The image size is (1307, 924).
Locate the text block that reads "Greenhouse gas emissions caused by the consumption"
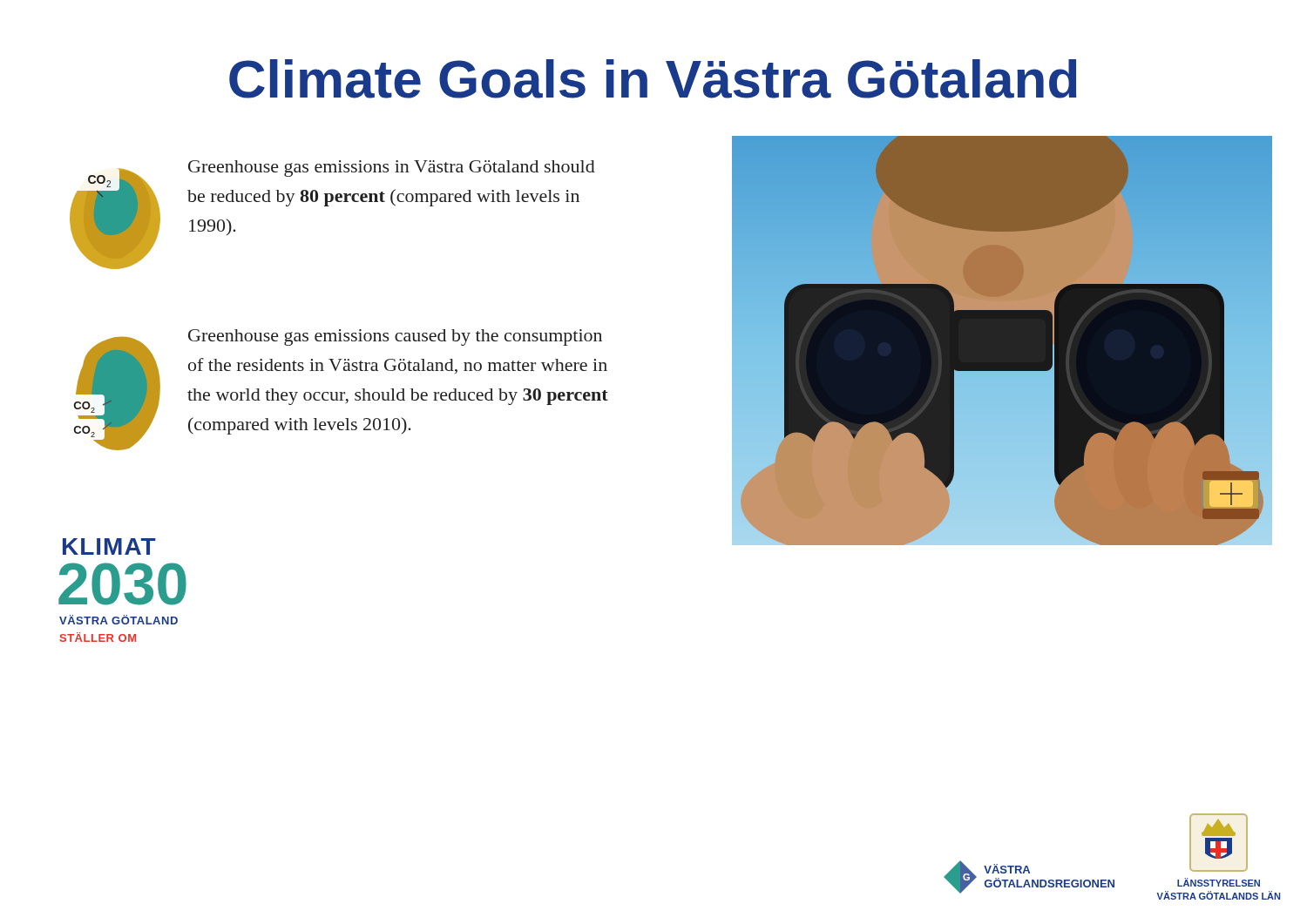398,379
